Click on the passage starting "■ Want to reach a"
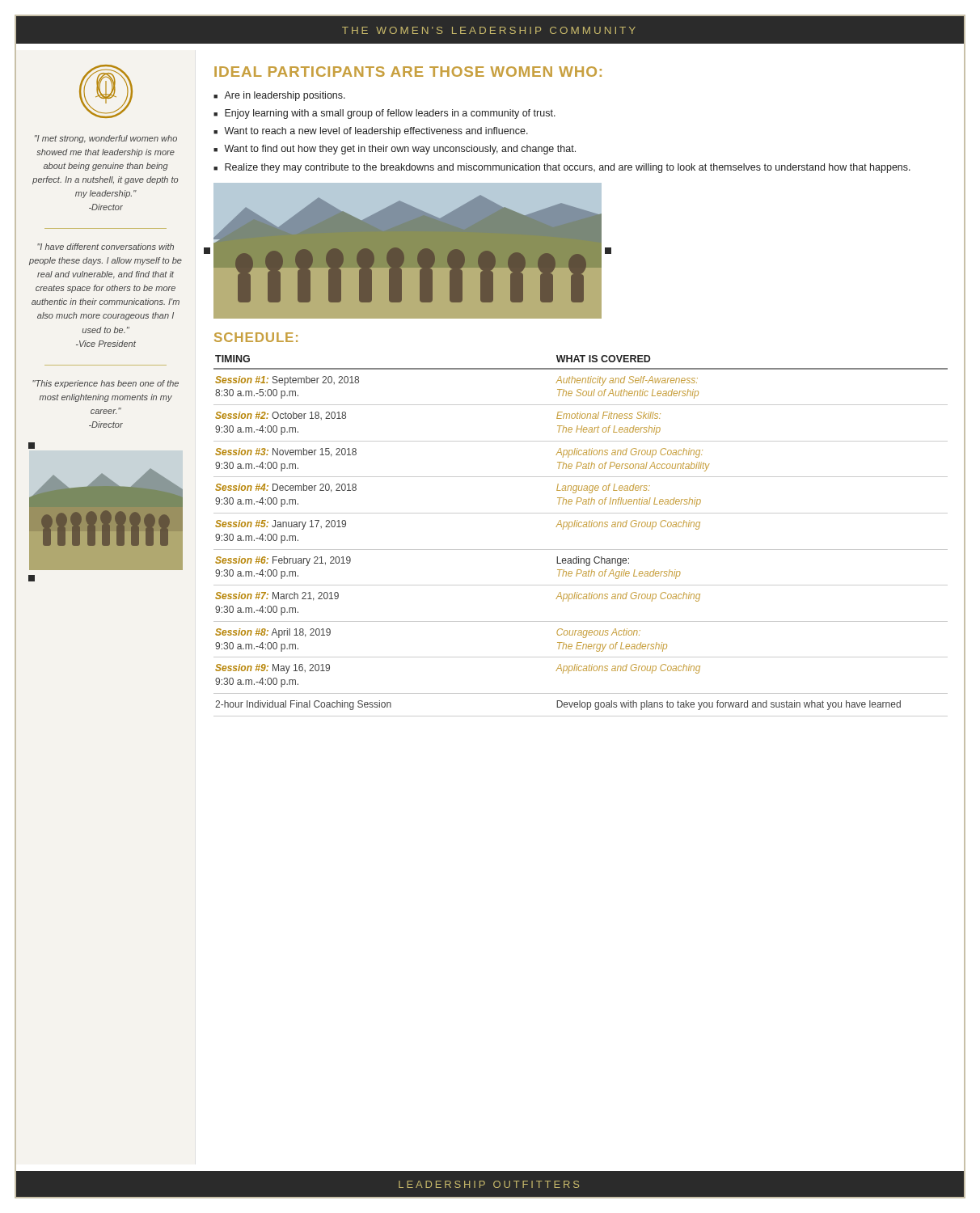The height and width of the screenshot is (1213, 980). click(371, 132)
